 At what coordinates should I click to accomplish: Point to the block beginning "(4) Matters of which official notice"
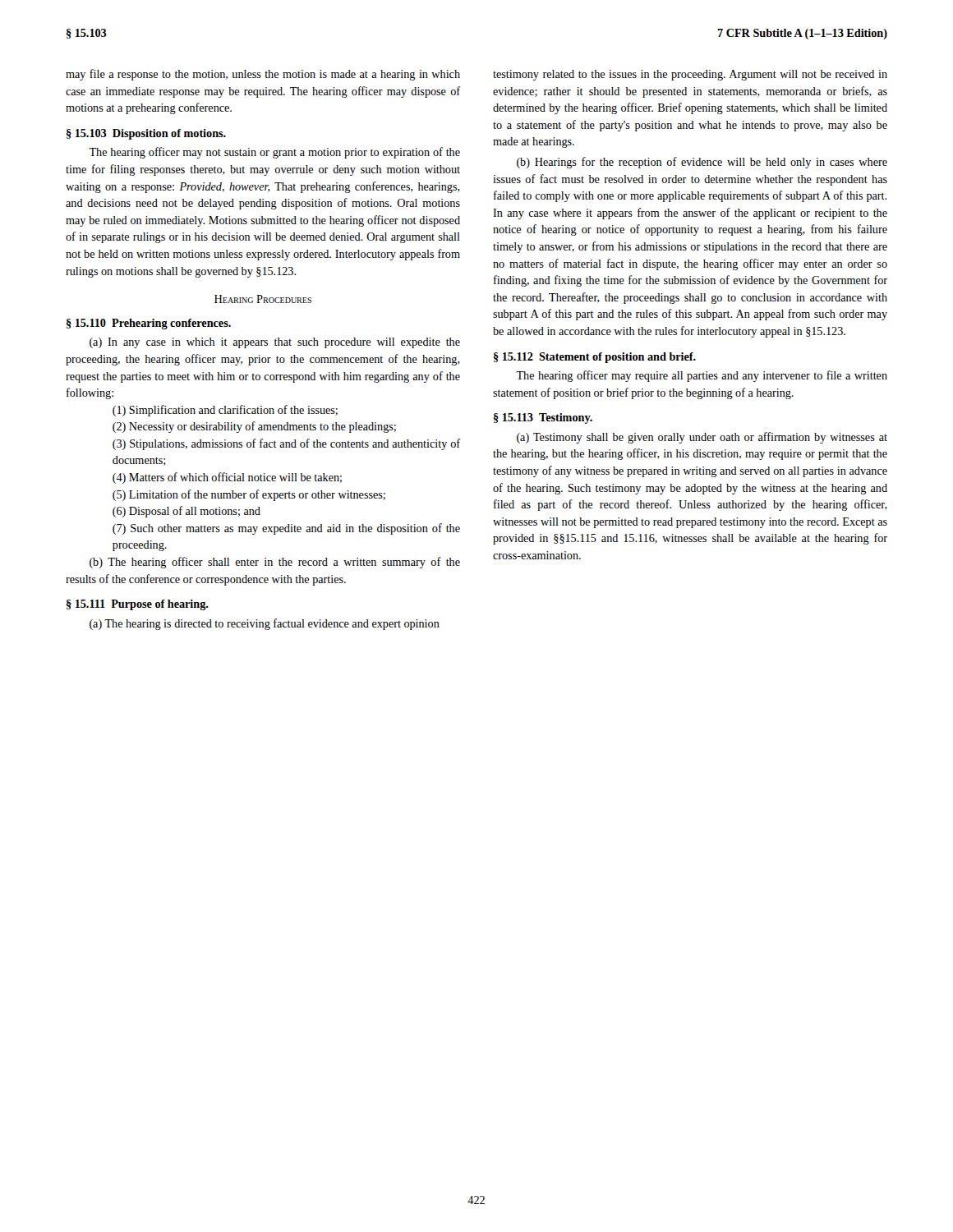[275, 477]
